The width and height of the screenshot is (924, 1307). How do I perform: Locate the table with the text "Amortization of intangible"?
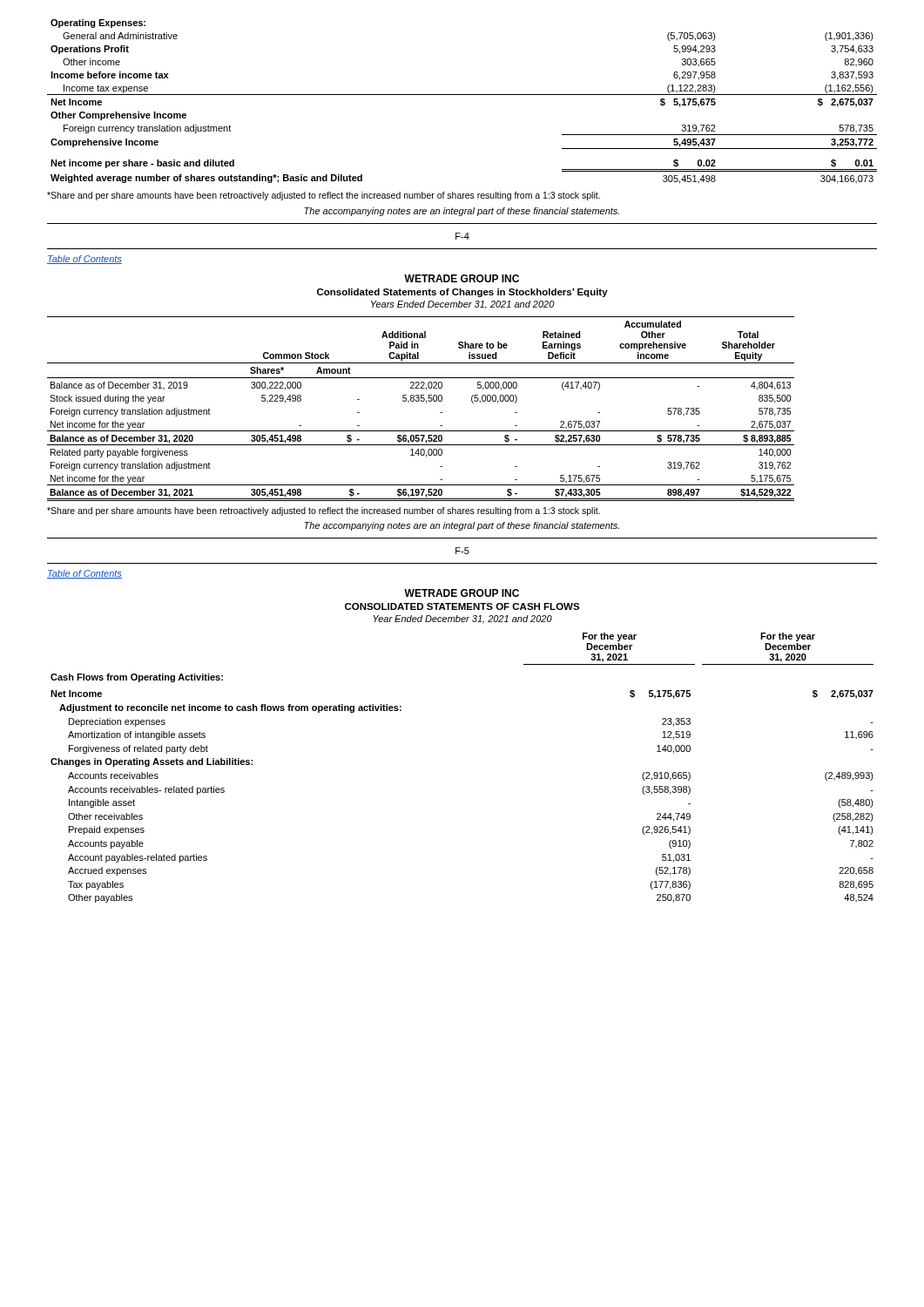462,787
